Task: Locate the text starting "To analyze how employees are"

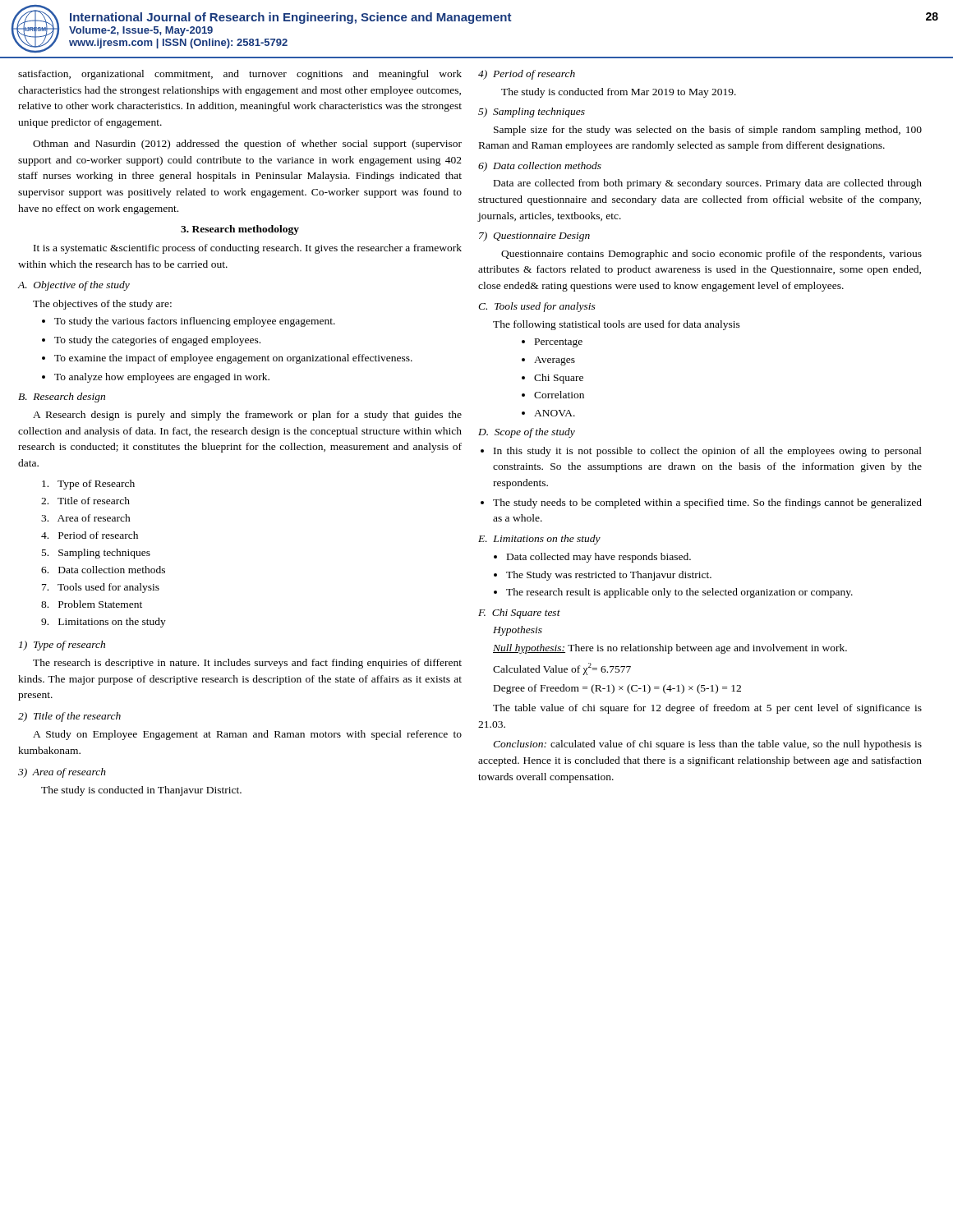Action: 251,377
